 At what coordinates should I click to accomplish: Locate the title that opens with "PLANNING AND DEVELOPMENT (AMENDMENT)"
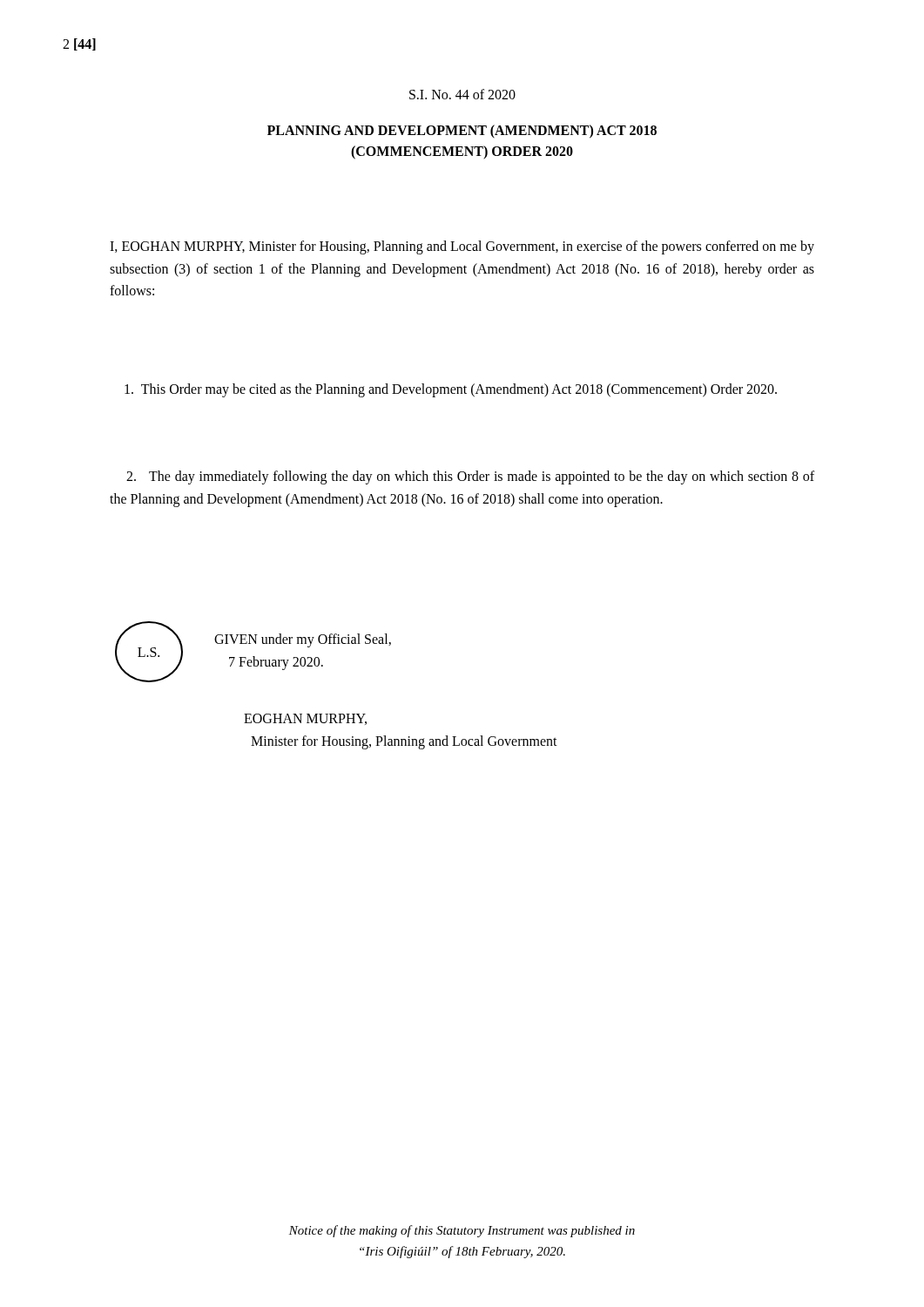[462, 141]
